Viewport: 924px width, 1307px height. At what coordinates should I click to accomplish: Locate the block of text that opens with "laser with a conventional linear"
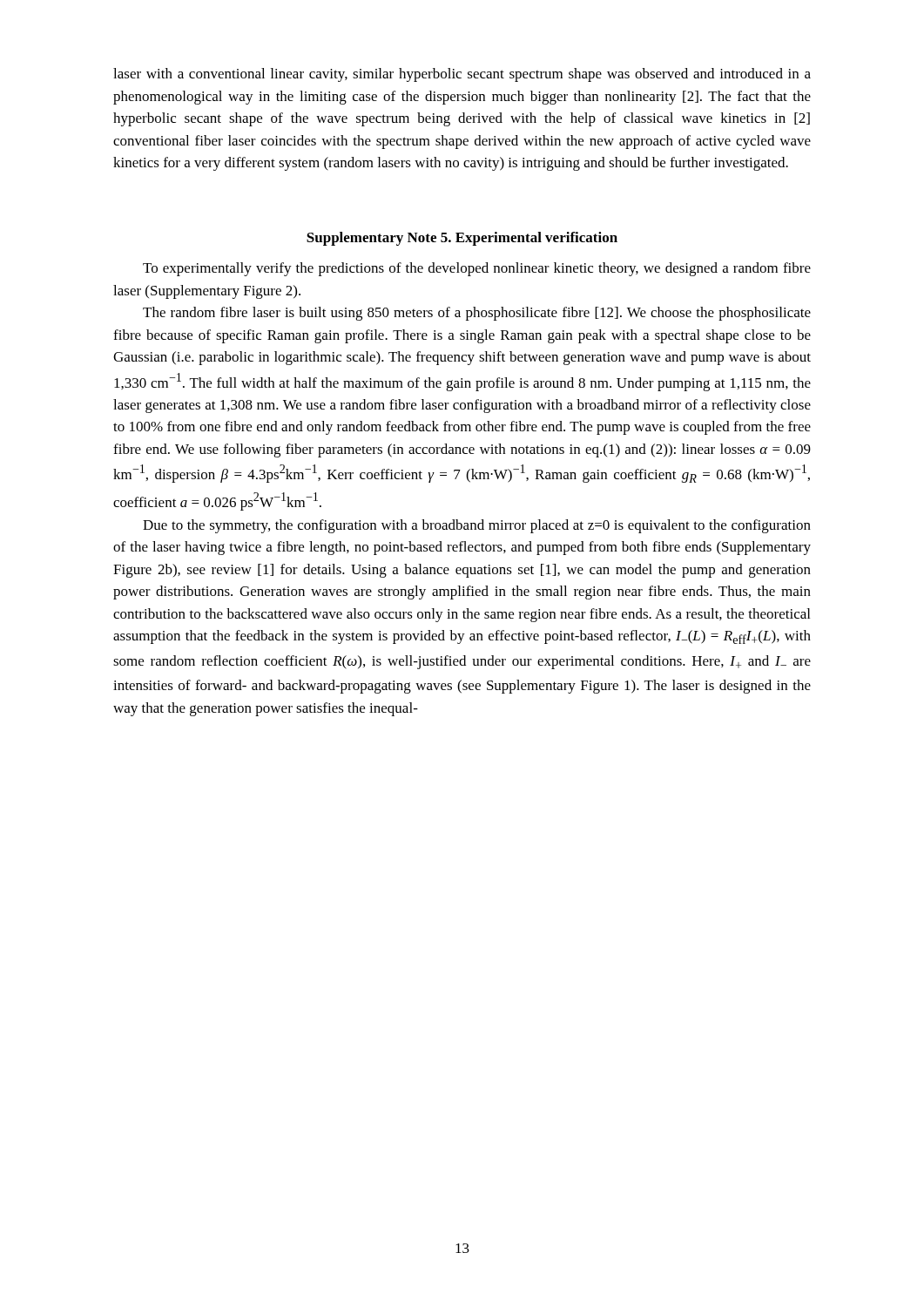click(462, 118)
